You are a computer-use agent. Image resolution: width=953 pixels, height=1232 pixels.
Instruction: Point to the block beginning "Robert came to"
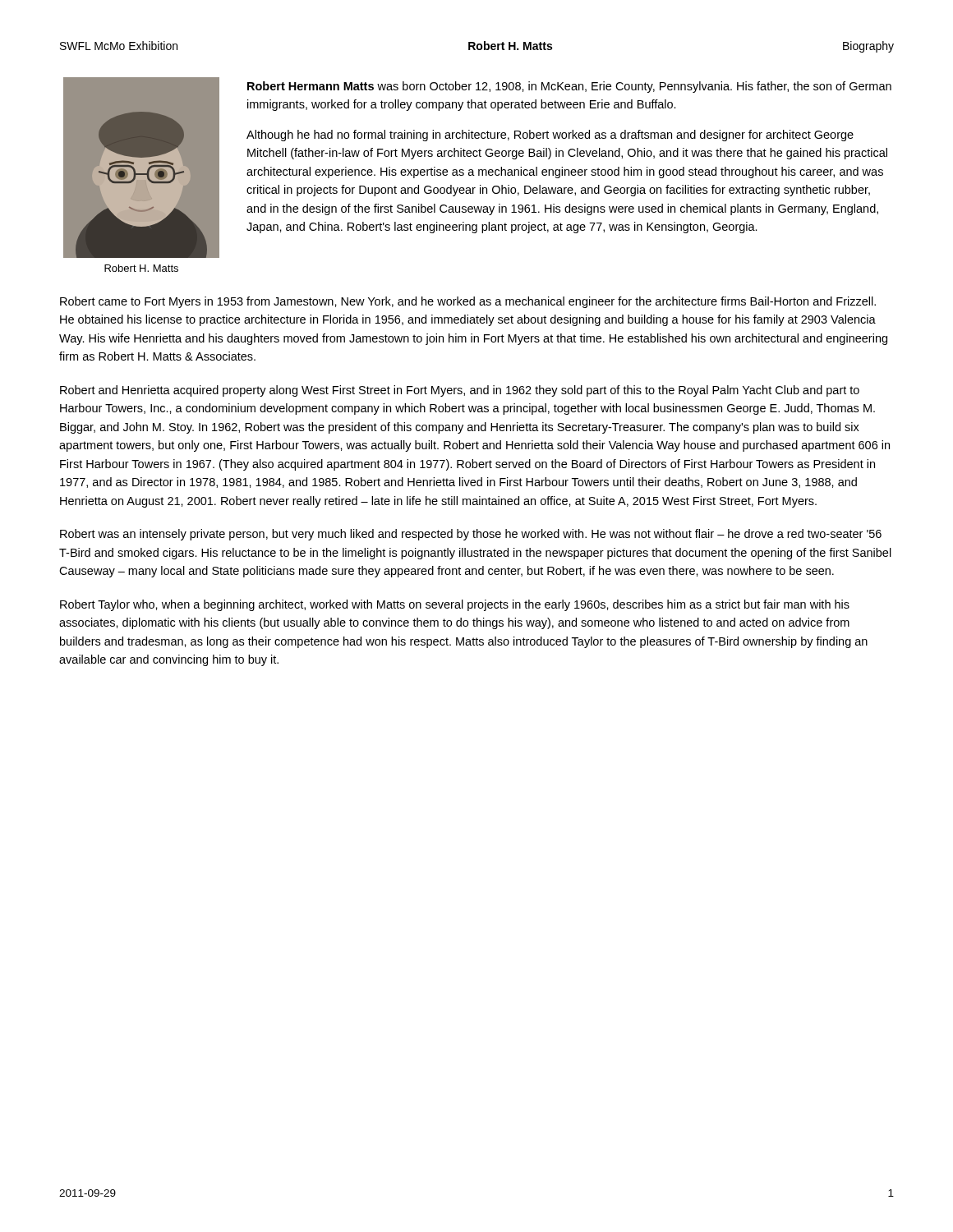474,329
